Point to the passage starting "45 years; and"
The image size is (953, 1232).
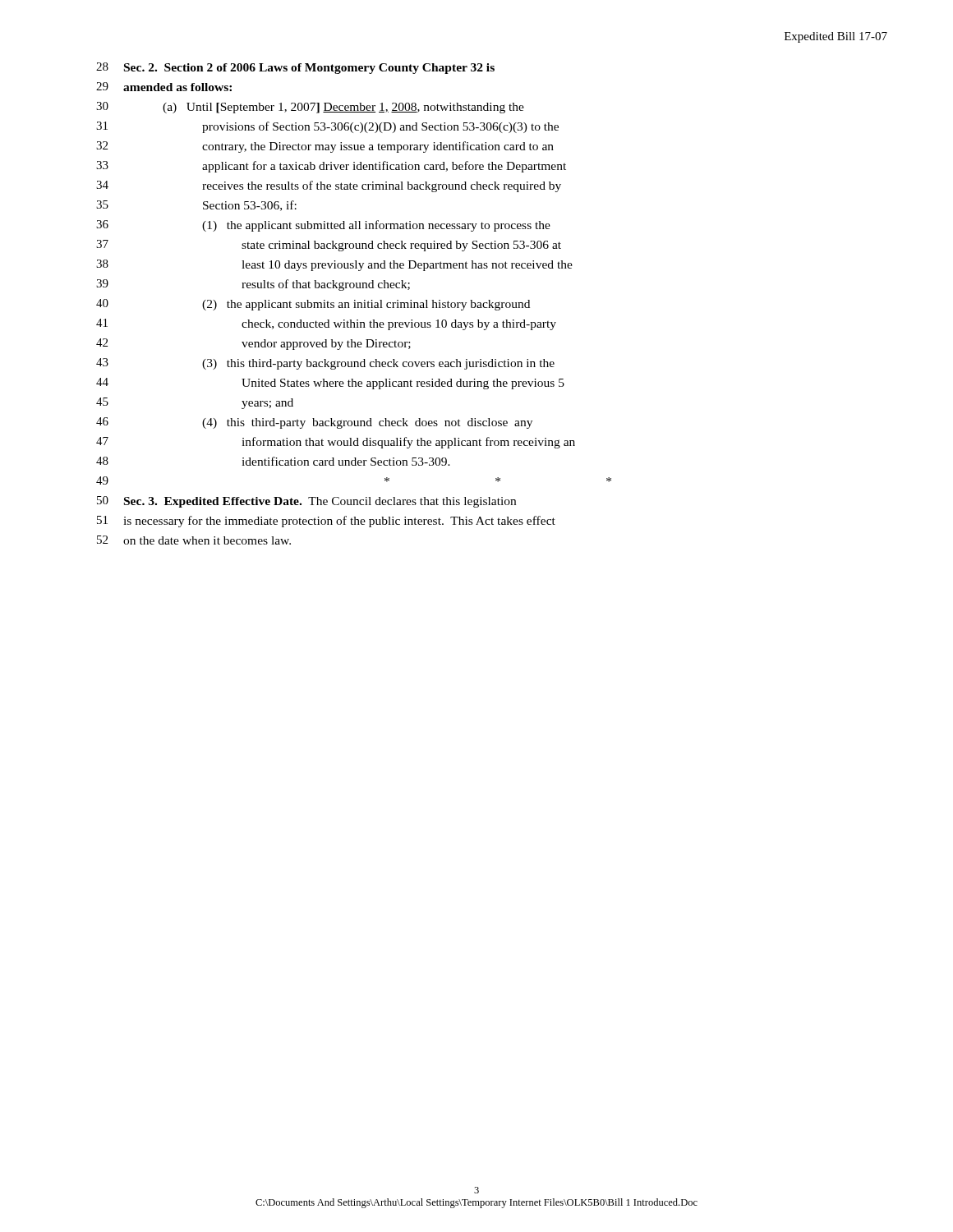tap(102, 404)
